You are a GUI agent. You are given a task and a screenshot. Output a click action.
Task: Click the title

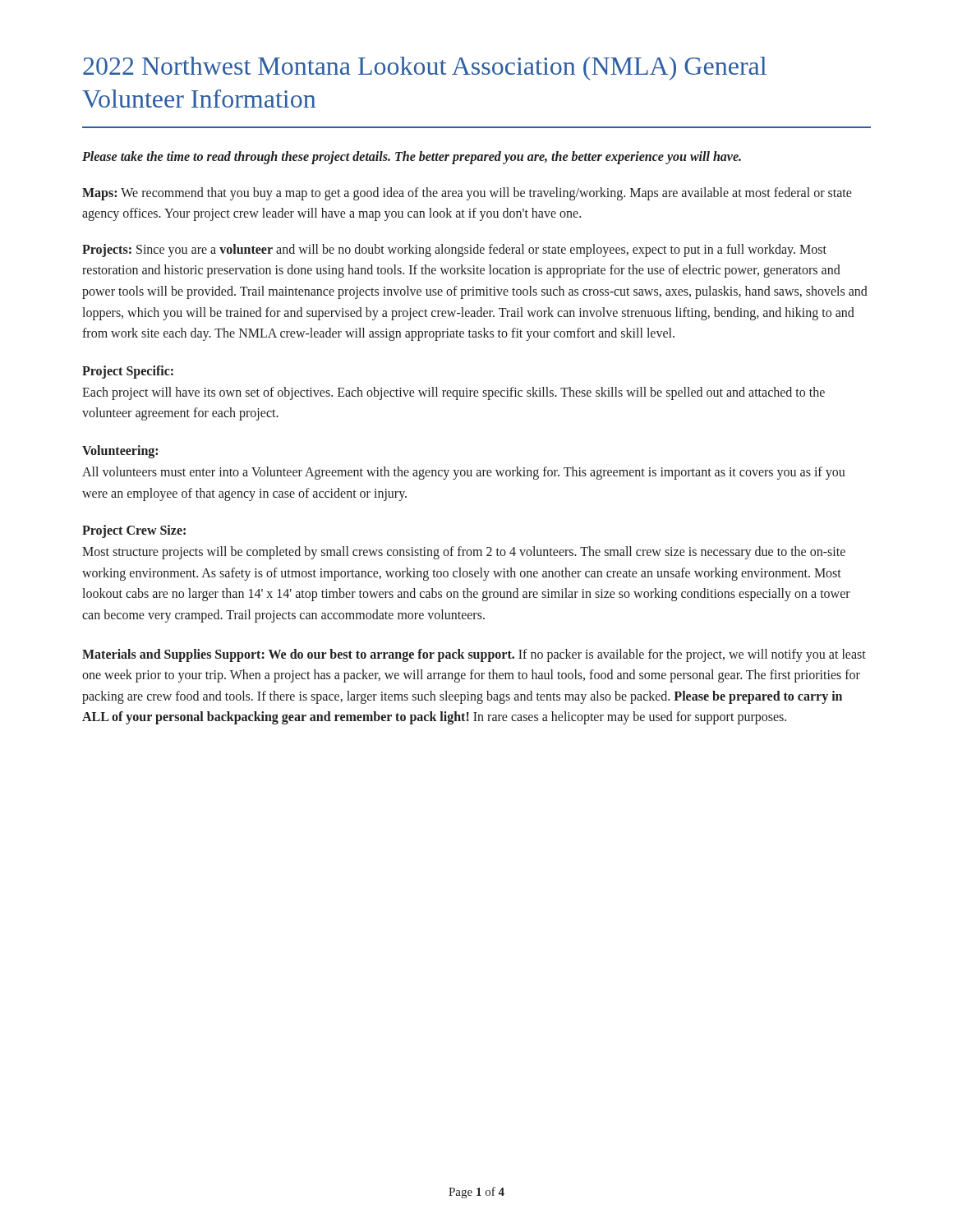click(425, 82)
